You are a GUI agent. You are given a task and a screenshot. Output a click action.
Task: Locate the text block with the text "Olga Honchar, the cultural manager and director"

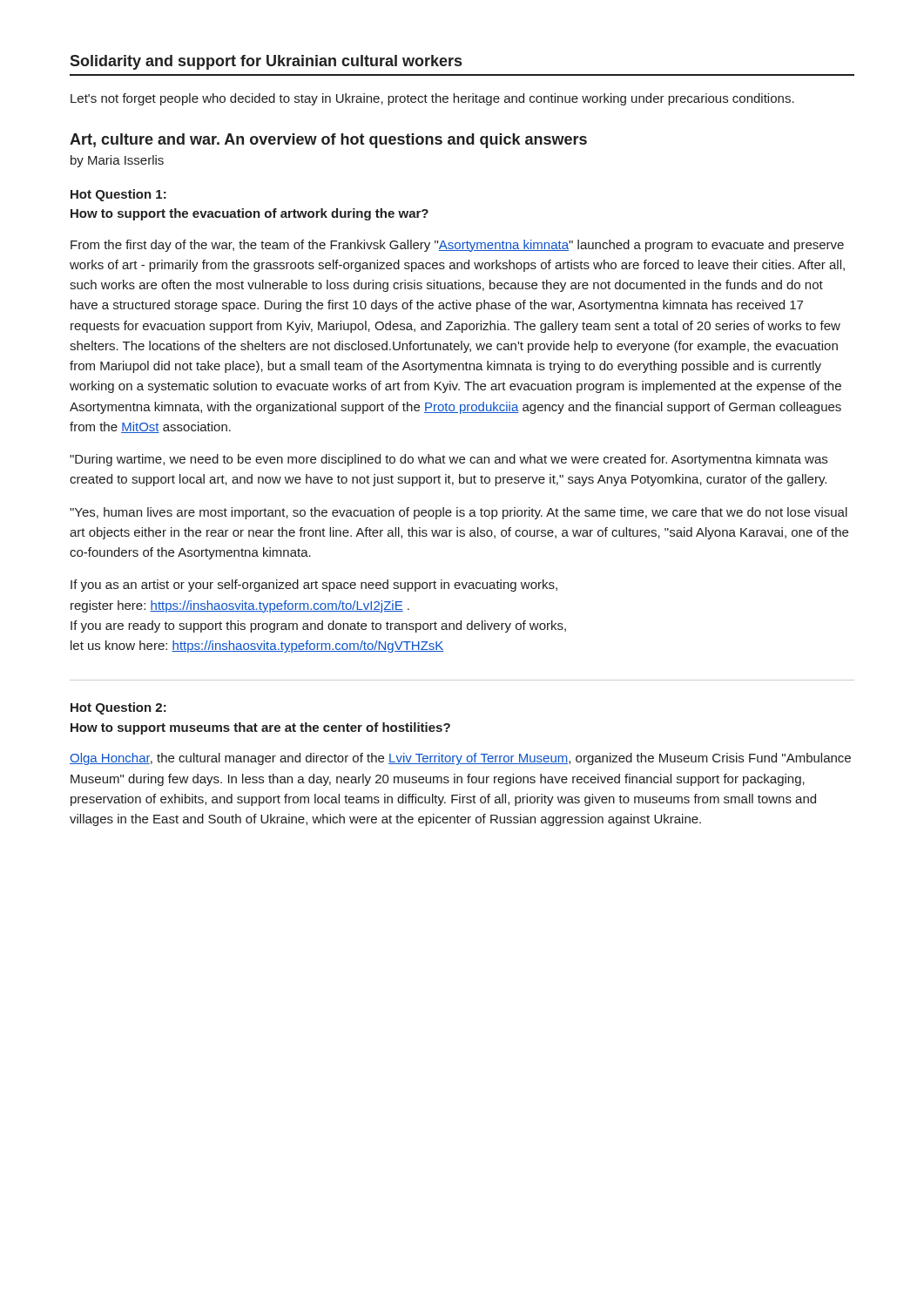coord(462,788)
